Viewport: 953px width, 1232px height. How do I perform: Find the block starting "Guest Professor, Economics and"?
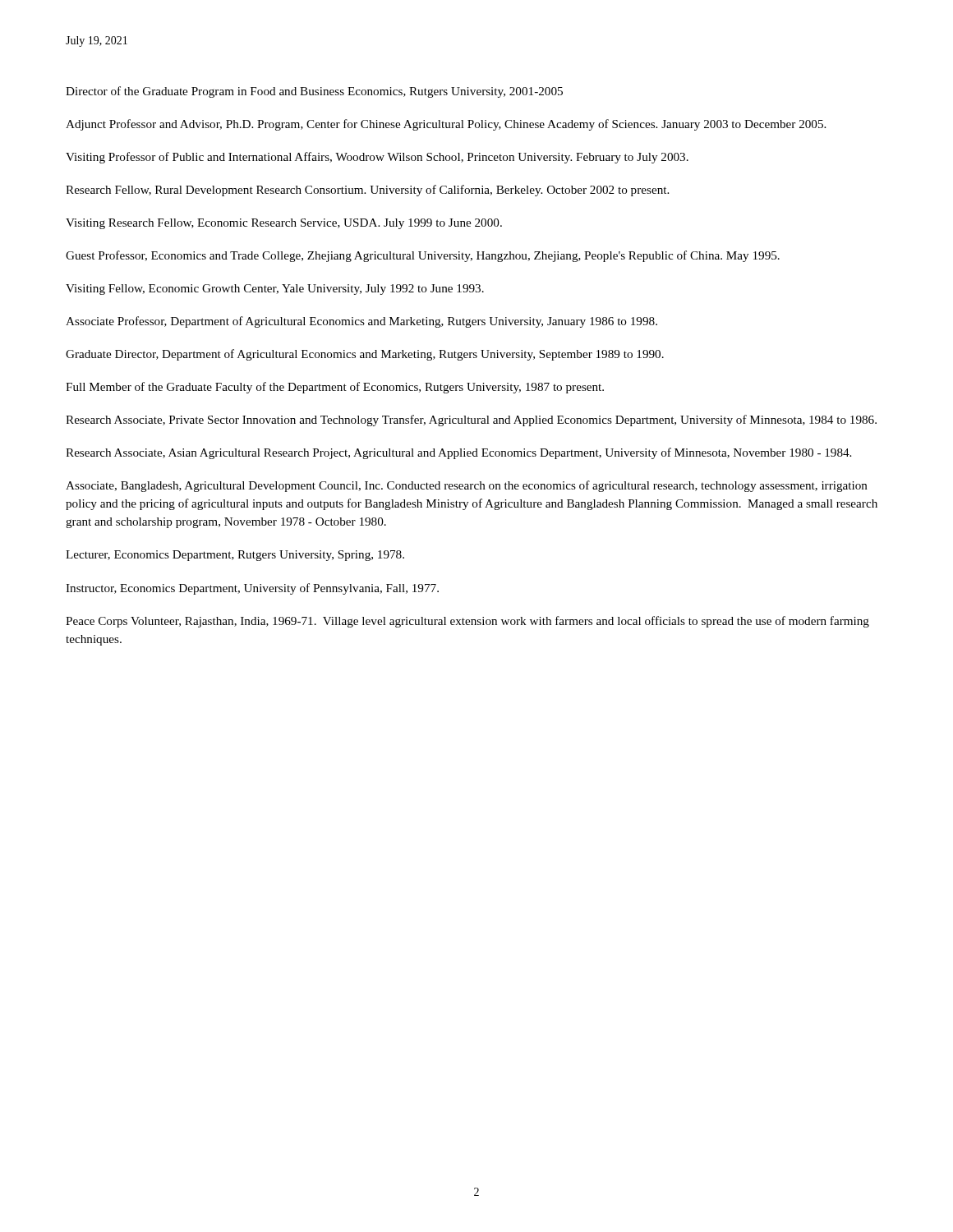[x=423, y=255]
